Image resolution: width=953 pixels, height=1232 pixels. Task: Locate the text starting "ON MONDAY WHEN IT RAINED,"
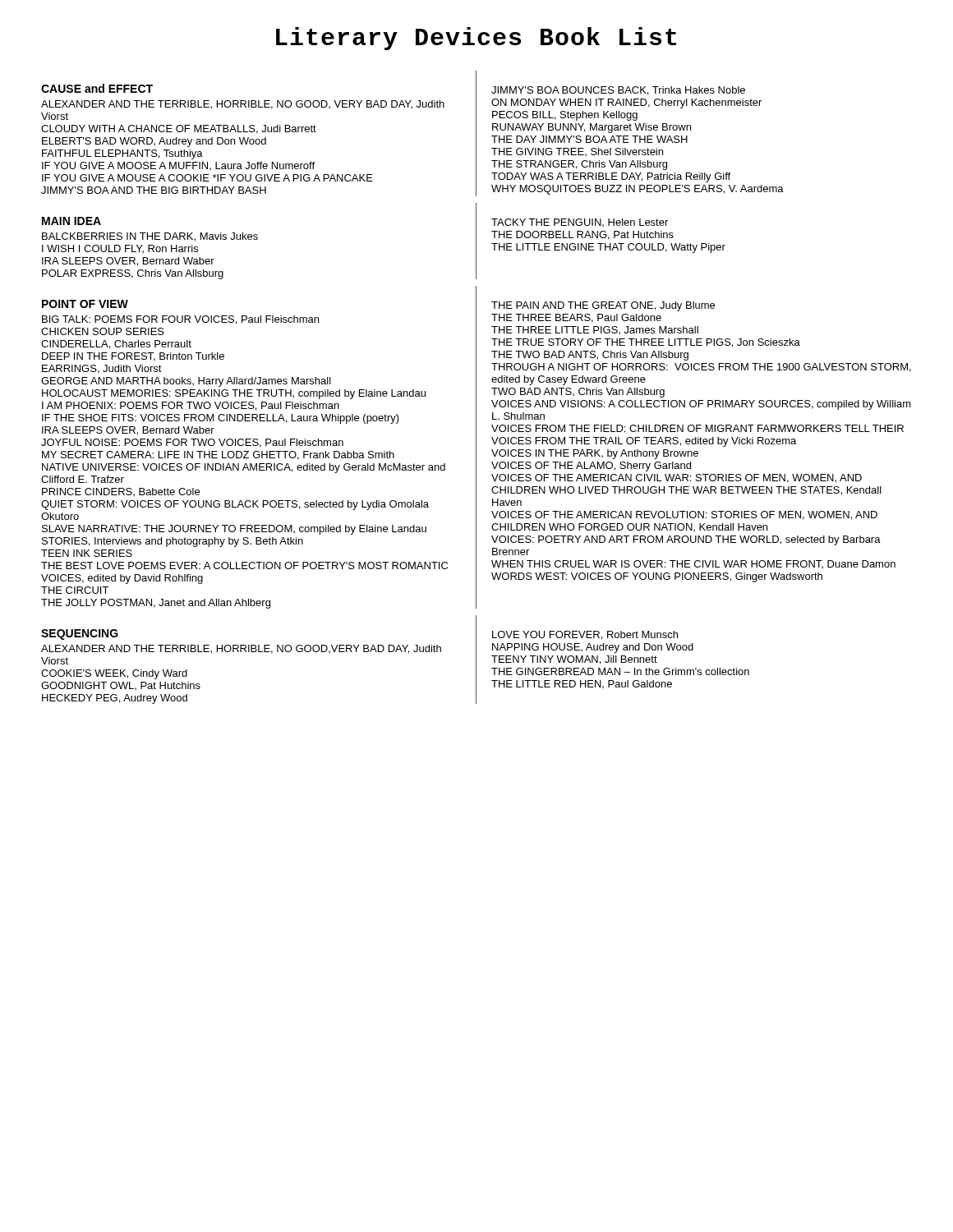click(627, 102)
